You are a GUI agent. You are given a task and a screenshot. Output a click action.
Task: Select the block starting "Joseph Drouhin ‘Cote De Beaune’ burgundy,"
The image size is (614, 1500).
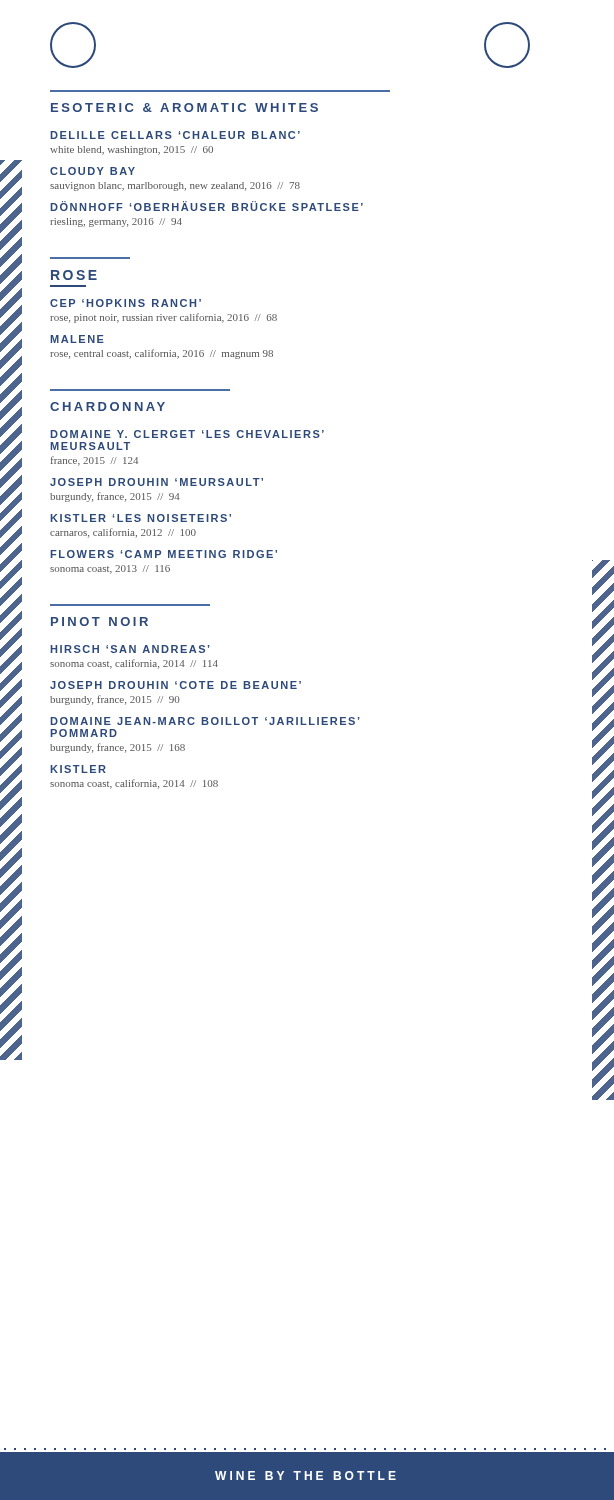pyautogui.click(x=176, y=685)
